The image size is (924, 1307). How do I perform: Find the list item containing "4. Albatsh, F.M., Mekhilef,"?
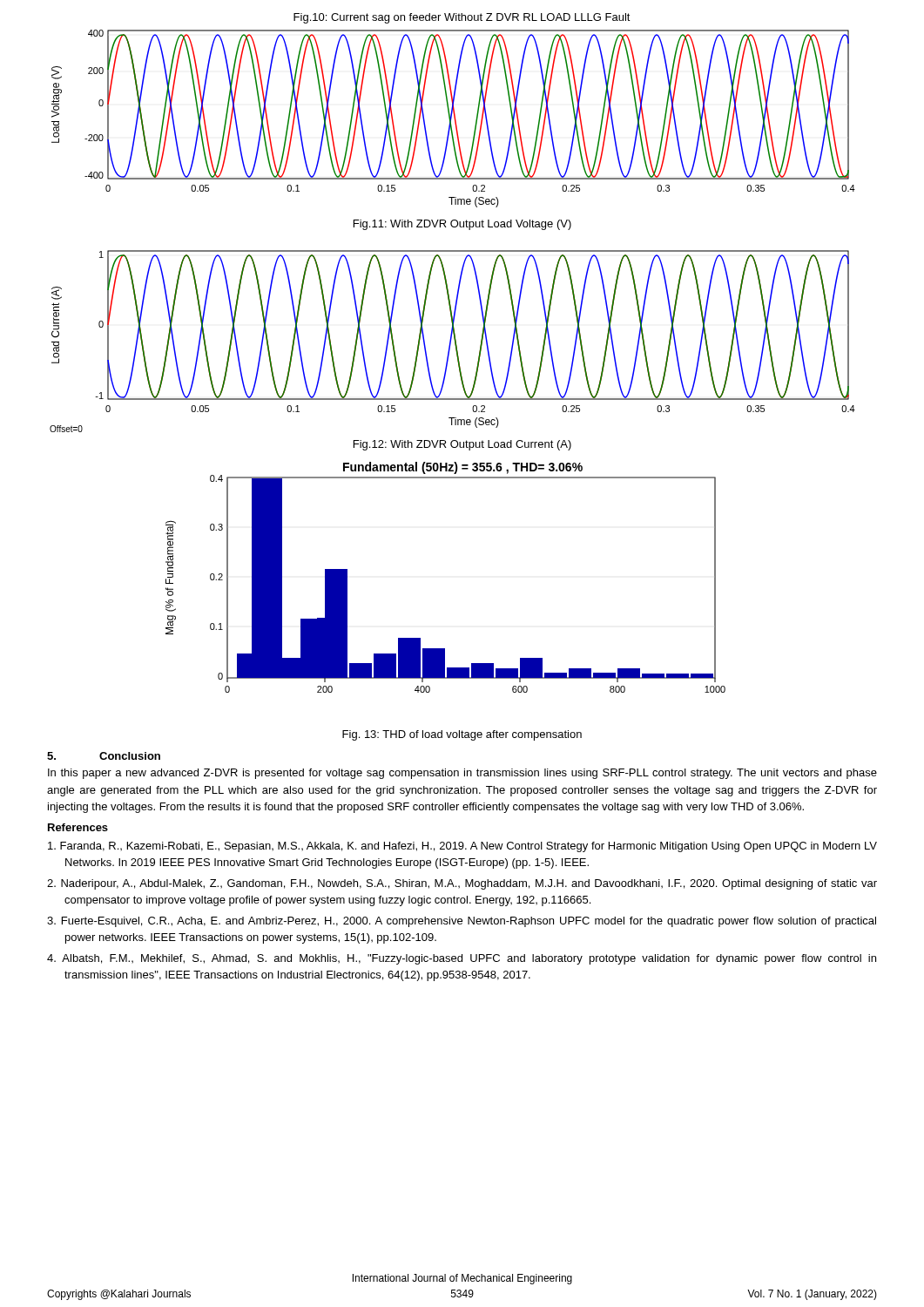point(462,966)
